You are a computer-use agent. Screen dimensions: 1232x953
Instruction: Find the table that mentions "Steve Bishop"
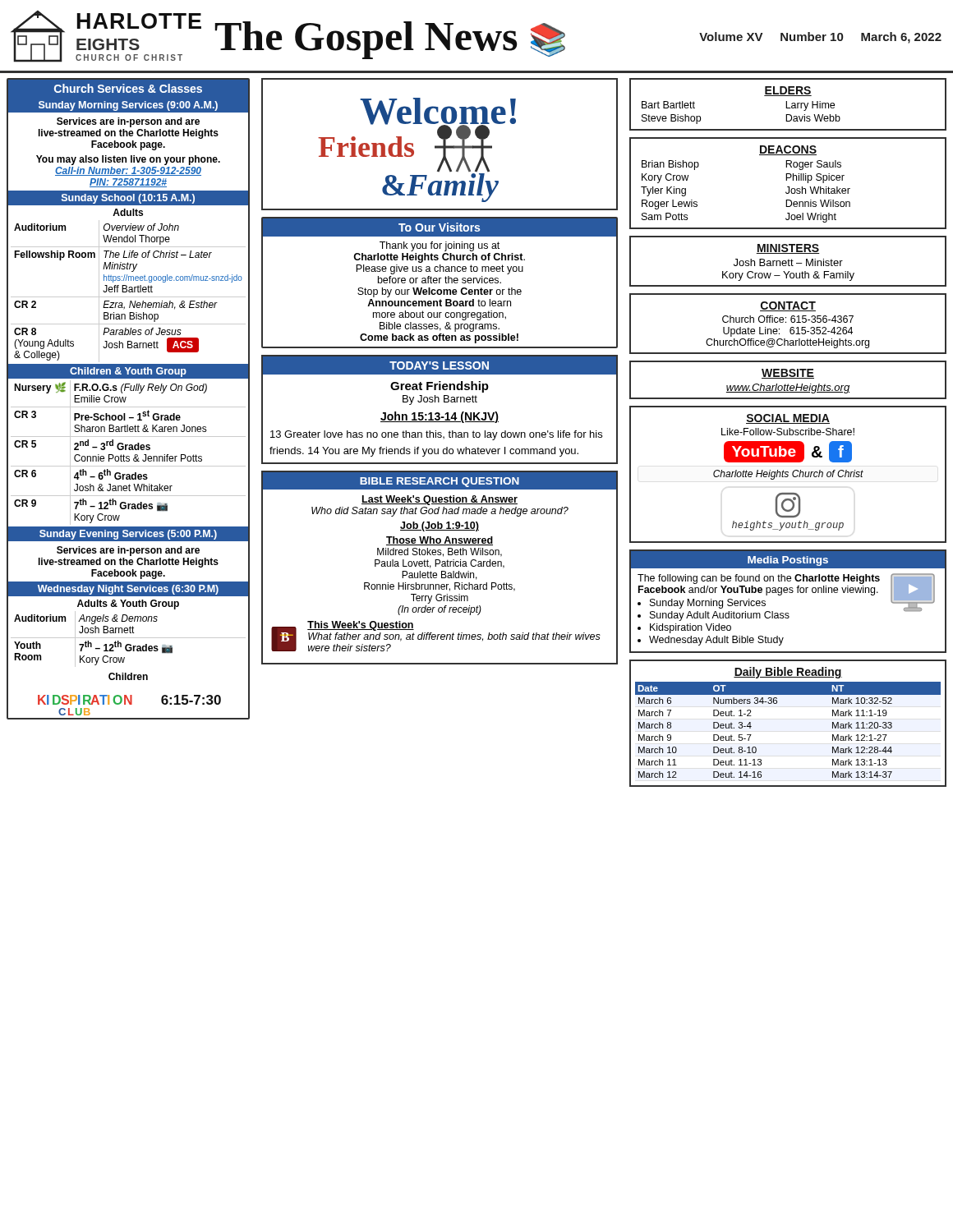click(x=788, y=104)
